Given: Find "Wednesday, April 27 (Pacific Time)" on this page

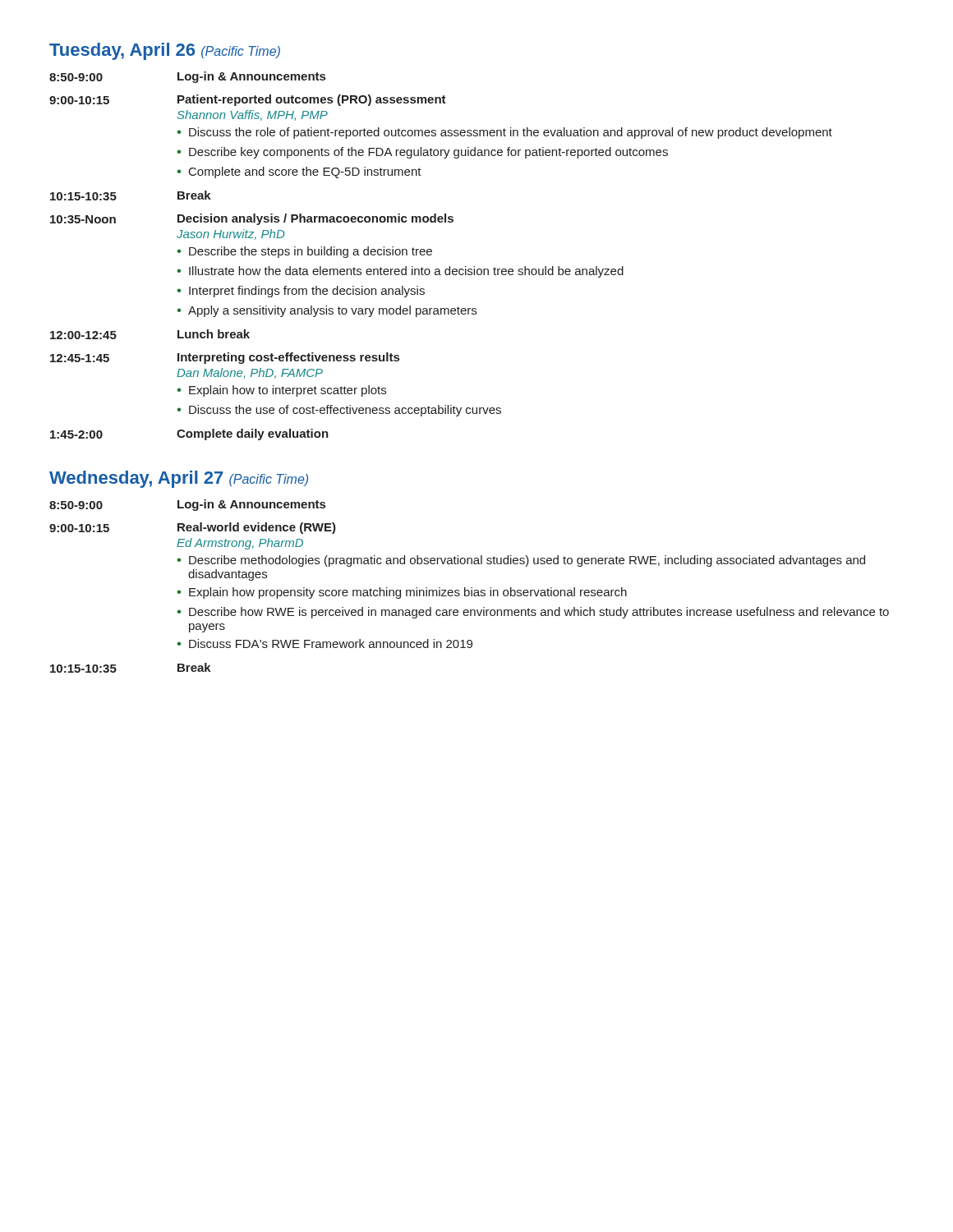Looking at the screenshot, I should click(179, 478).
